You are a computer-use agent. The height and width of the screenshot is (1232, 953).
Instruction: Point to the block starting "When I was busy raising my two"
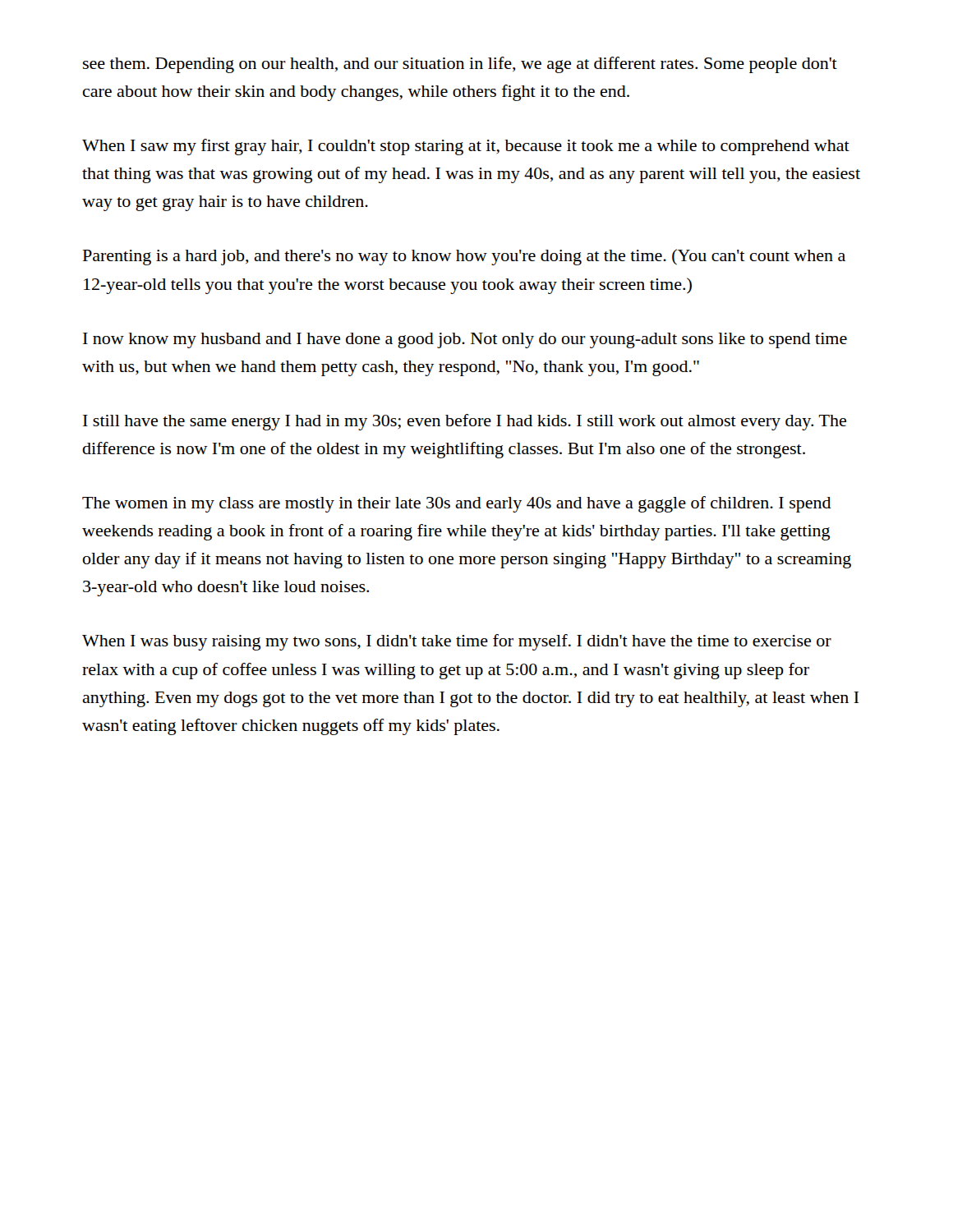click(x=471, y=683)
